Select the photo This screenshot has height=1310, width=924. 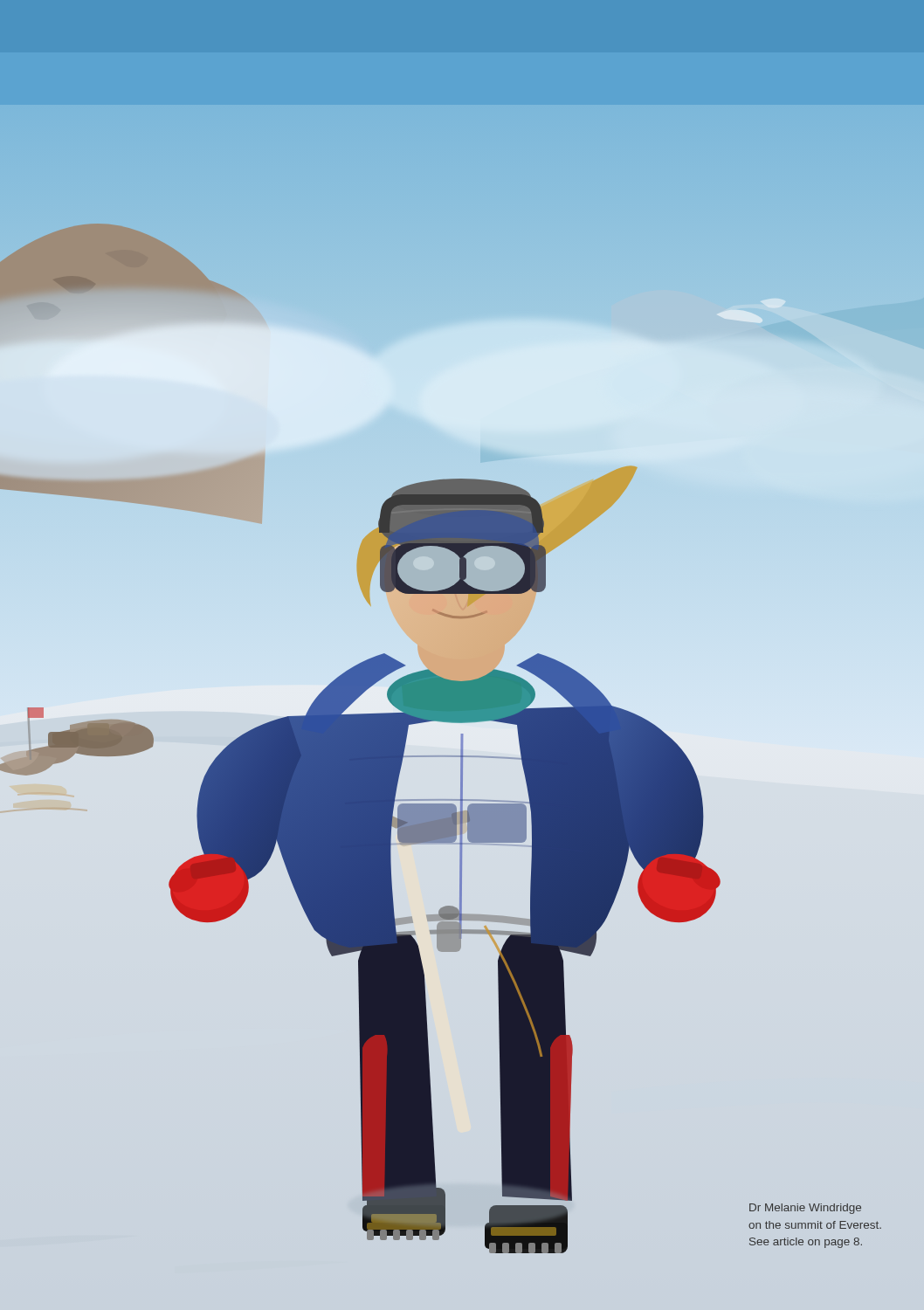pos(462,655)
